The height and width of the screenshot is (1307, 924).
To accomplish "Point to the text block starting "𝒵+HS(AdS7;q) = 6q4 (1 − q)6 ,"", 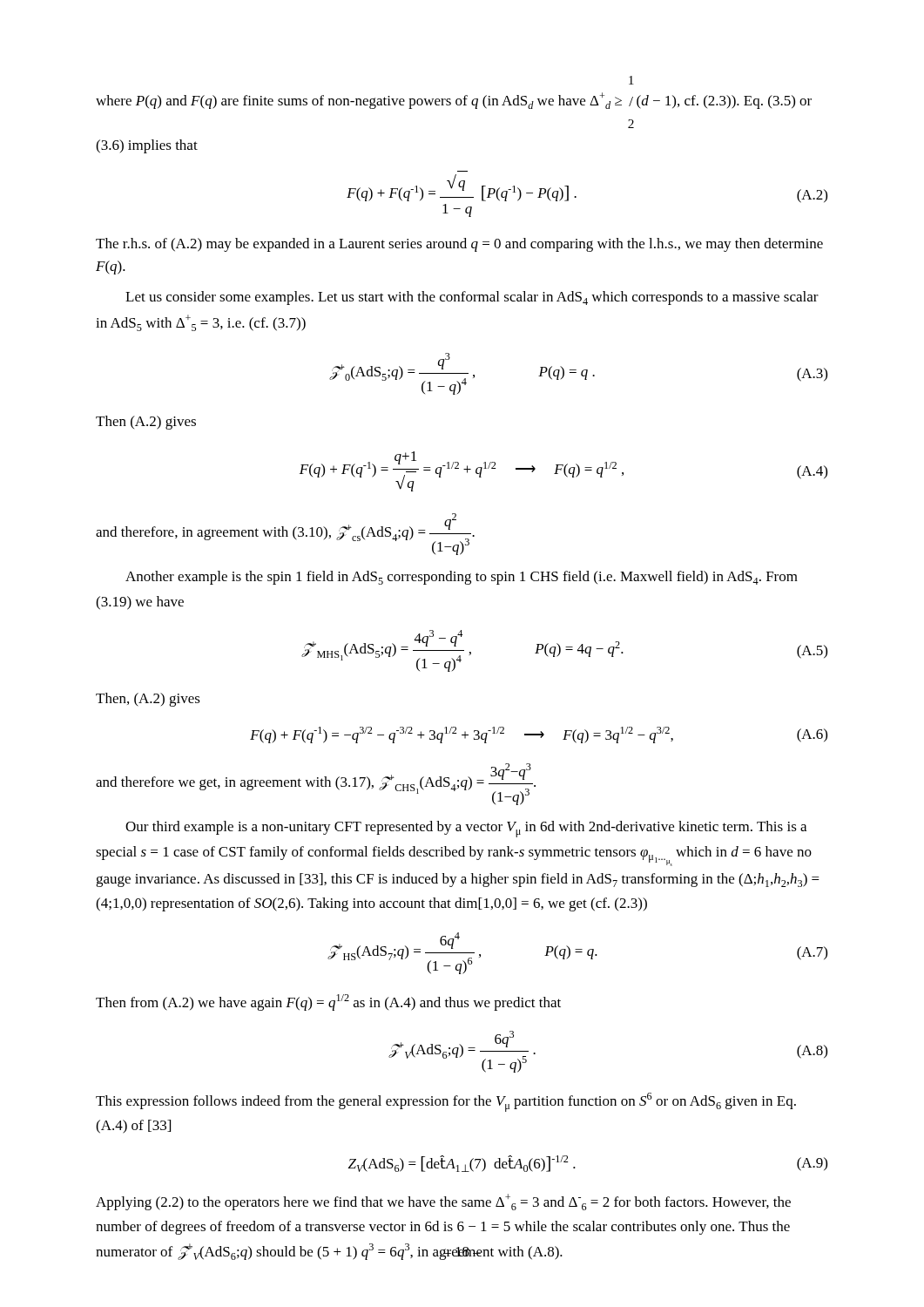I will (577, 953).
